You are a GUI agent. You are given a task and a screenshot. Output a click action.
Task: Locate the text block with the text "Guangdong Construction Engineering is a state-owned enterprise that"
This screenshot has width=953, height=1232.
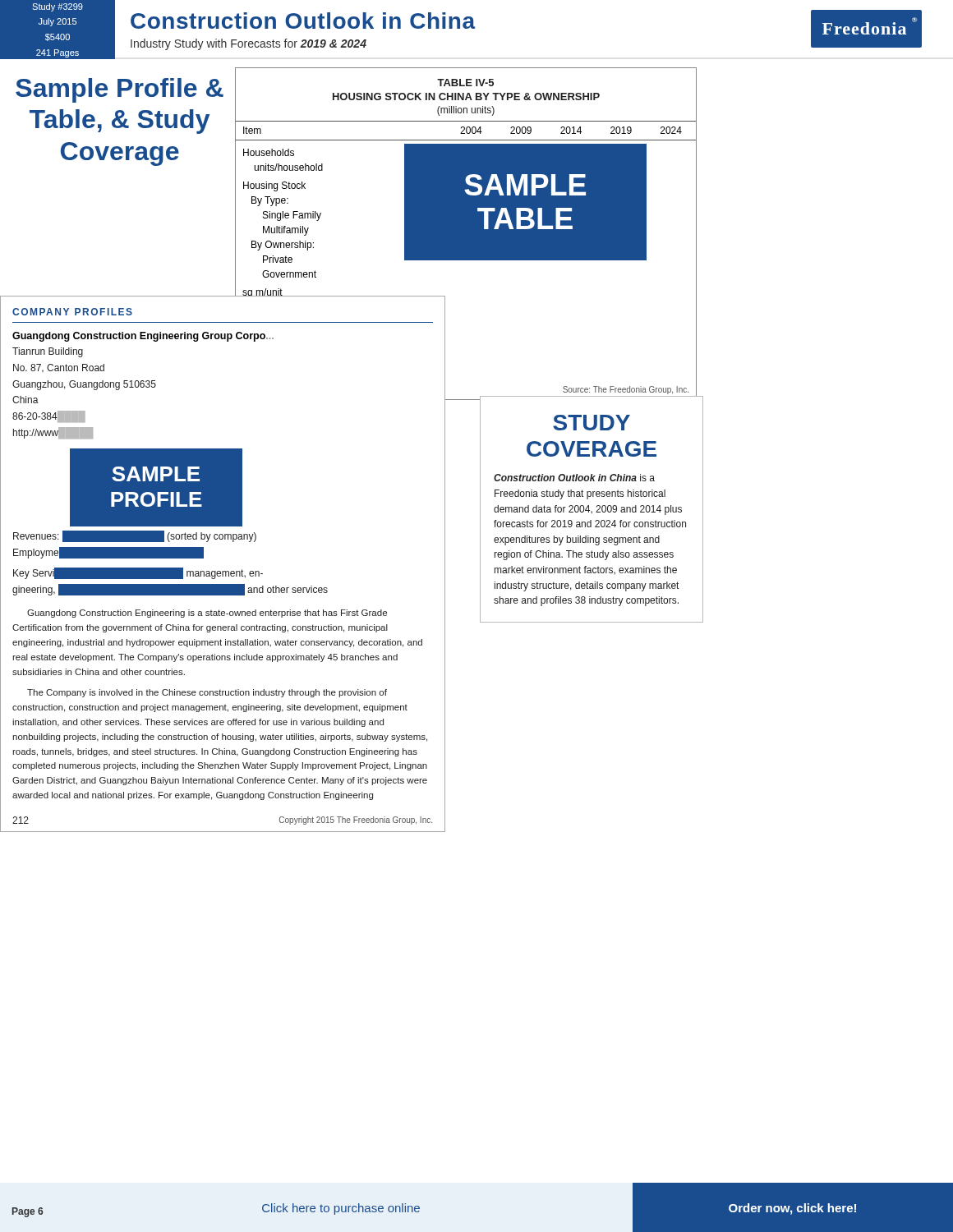point(218,642)
